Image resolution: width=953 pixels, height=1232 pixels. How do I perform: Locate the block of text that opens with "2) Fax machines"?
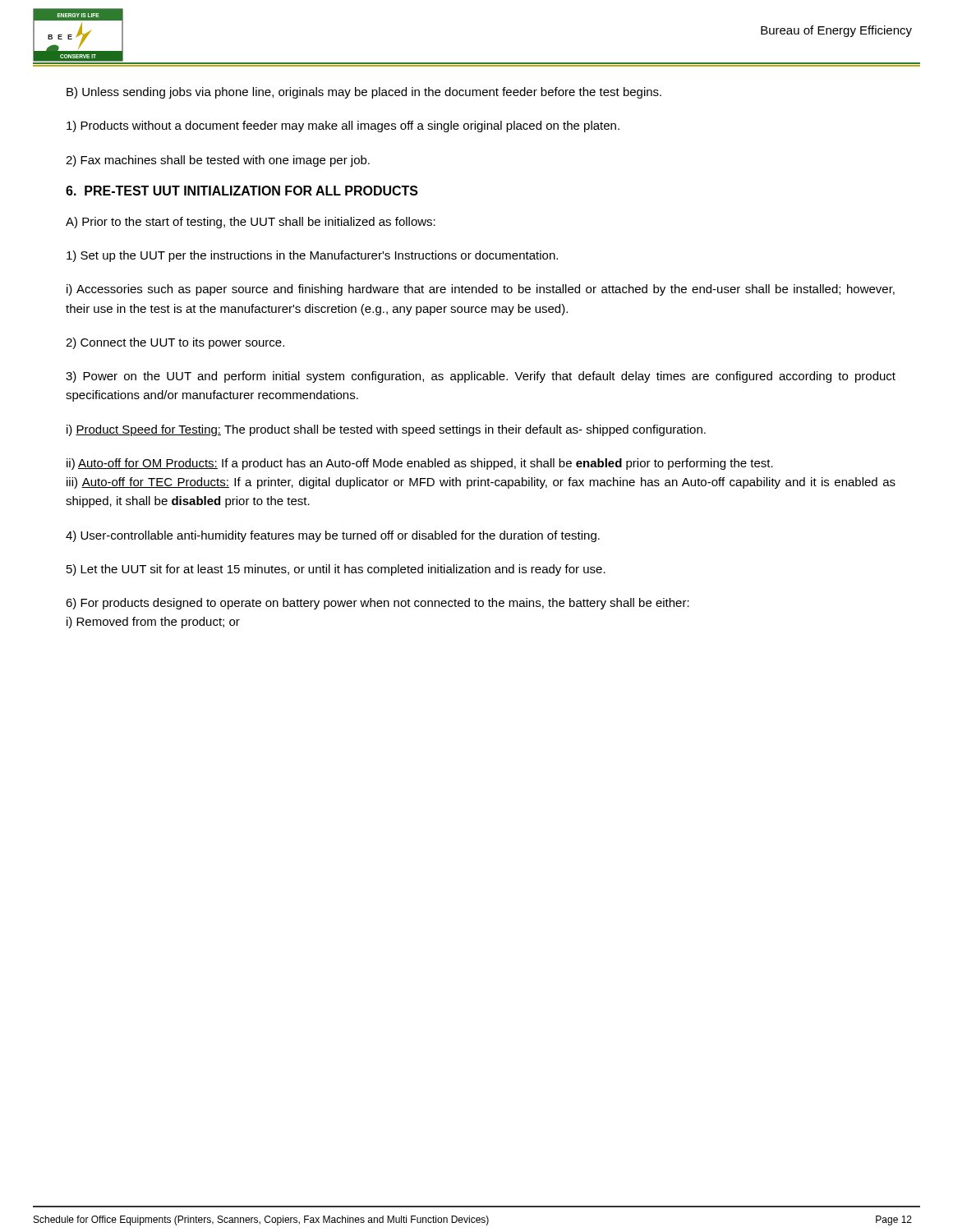coord(218,159)
